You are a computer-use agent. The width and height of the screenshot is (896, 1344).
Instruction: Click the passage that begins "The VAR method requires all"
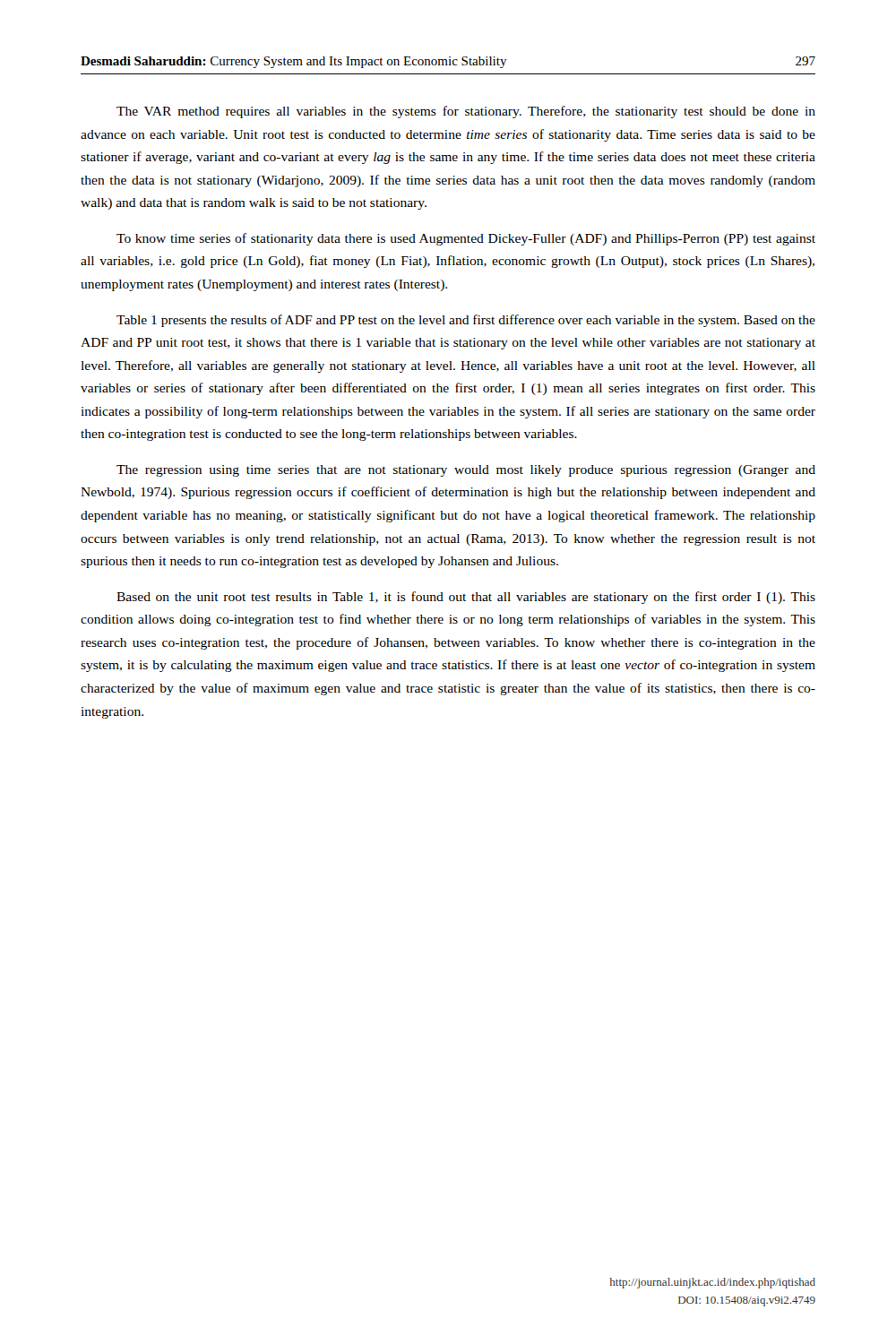[448, 157]
